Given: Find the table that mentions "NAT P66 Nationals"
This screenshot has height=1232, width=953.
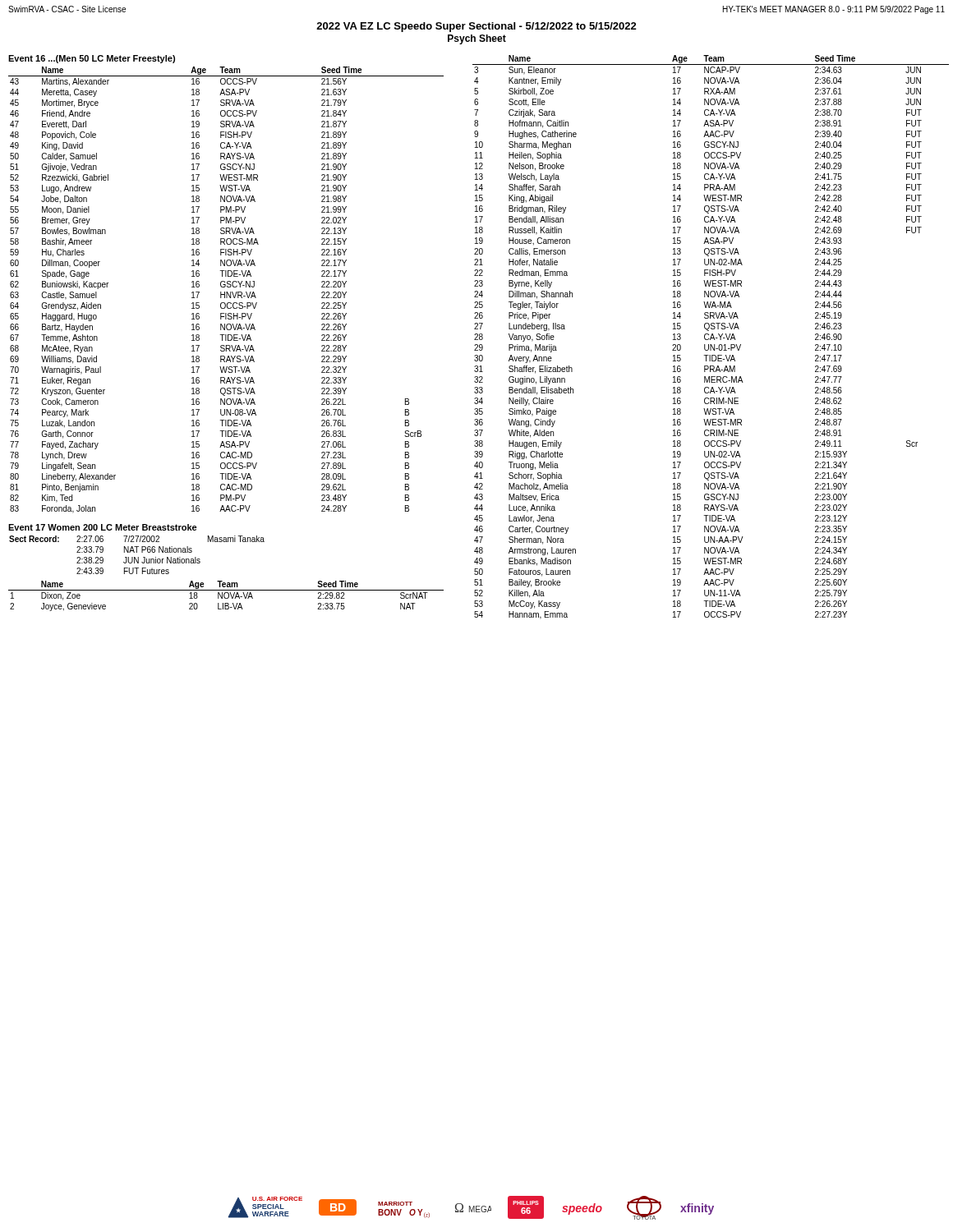Looking at the screenshot, I should (226, 555).
